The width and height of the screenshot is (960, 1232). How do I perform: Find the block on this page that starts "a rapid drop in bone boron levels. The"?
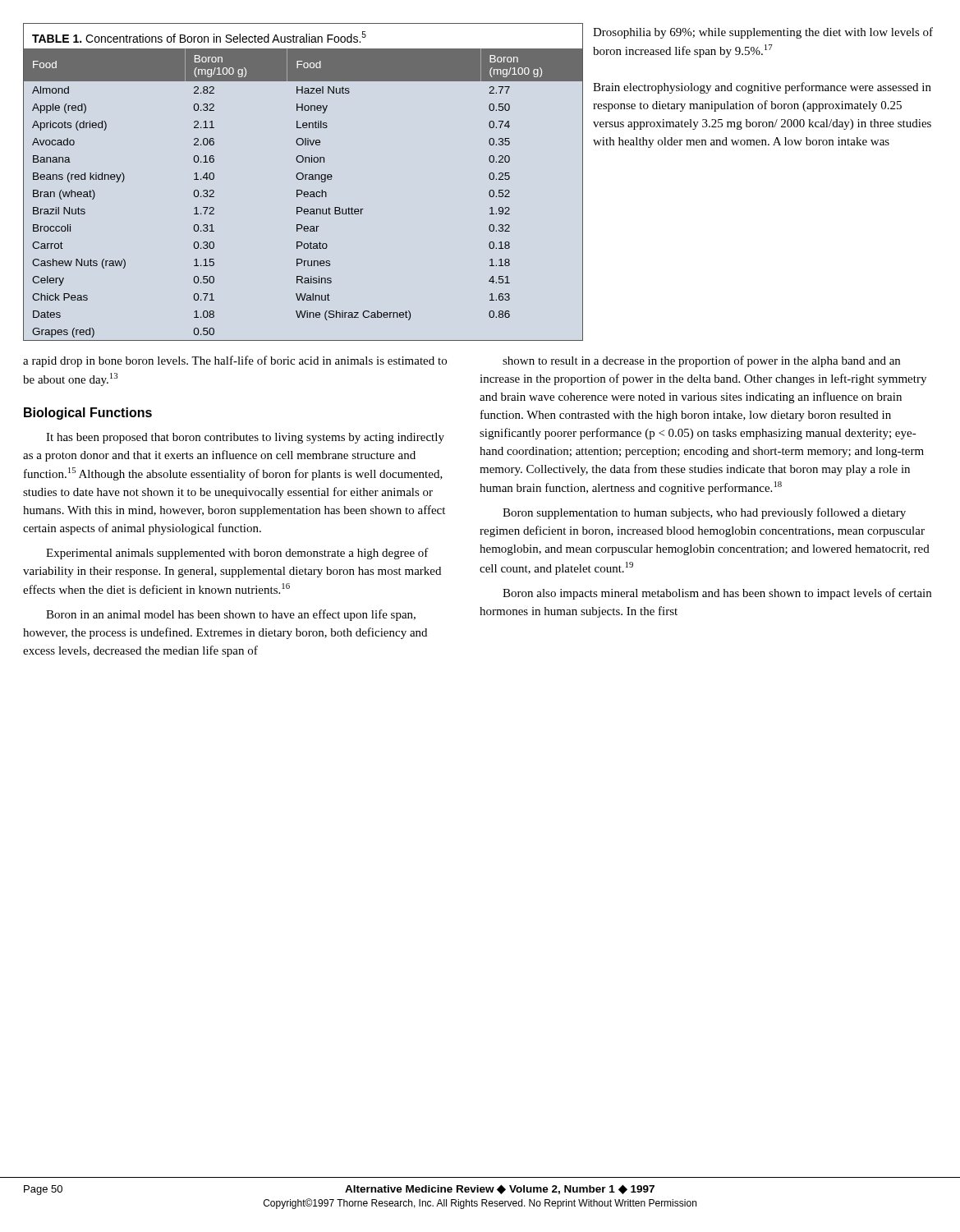tap(235, 370)
